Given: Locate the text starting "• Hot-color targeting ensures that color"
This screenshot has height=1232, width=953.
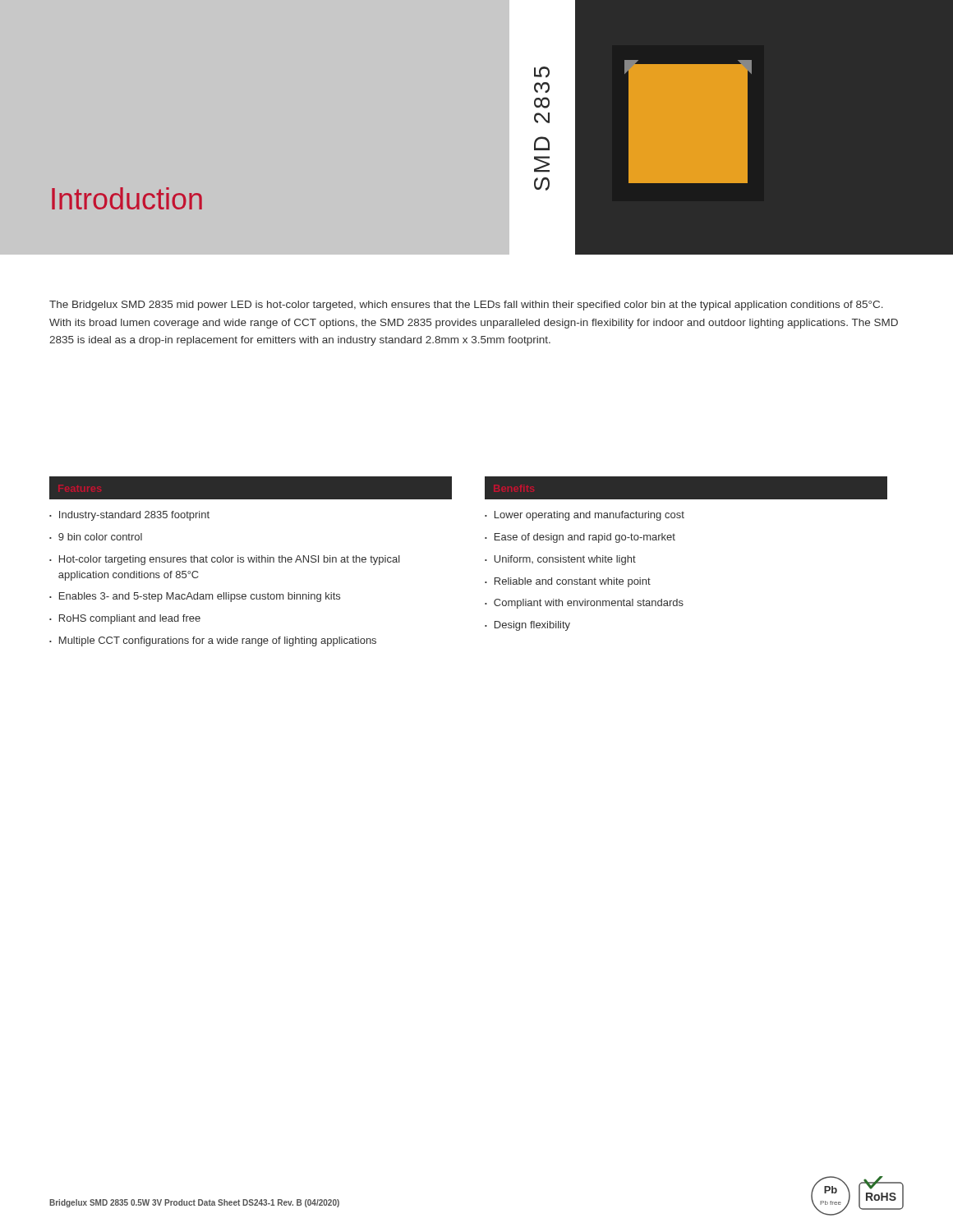Looking at the screenshot, I should pos(251,567).
